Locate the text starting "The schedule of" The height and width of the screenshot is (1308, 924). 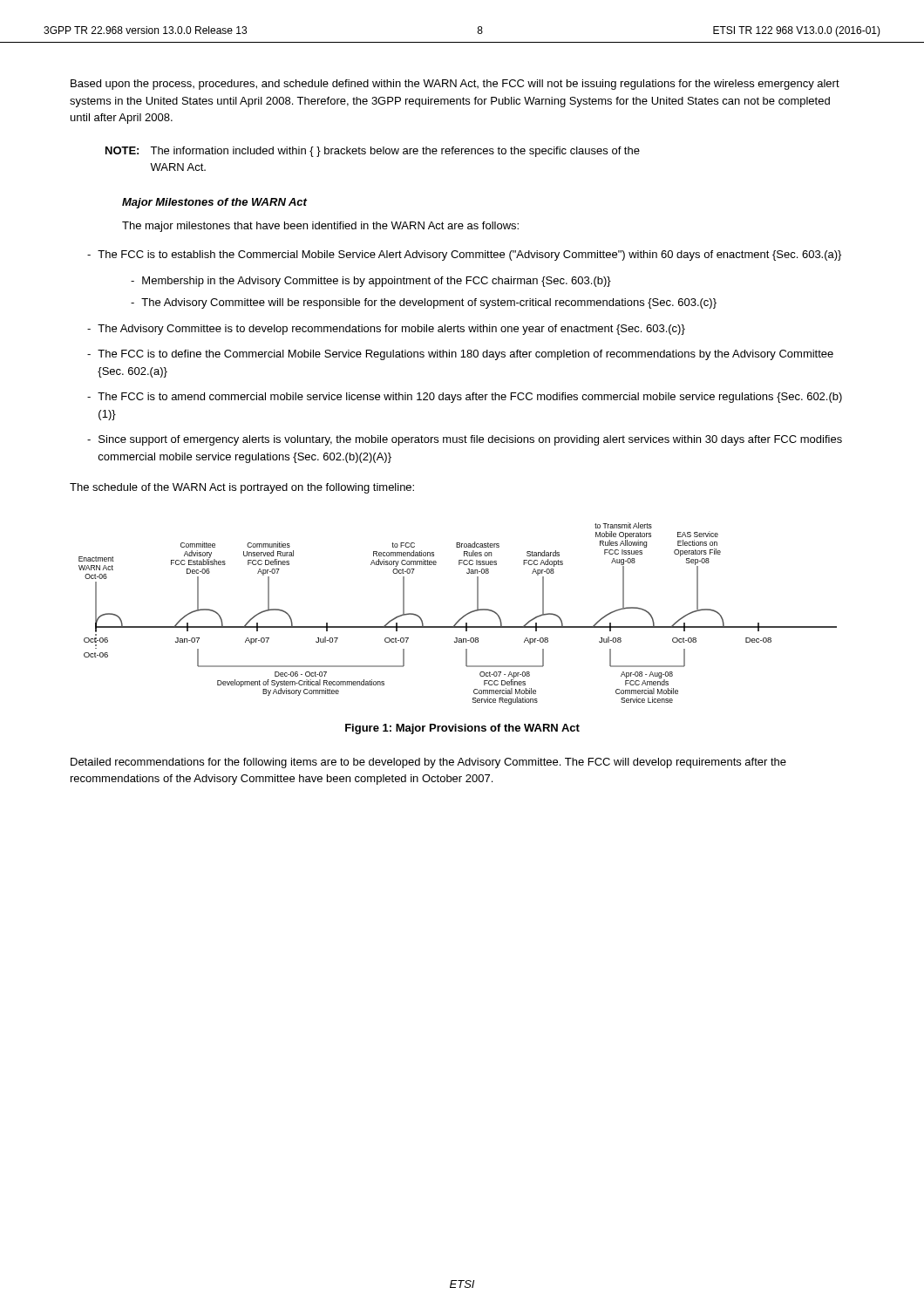point(242,487)
